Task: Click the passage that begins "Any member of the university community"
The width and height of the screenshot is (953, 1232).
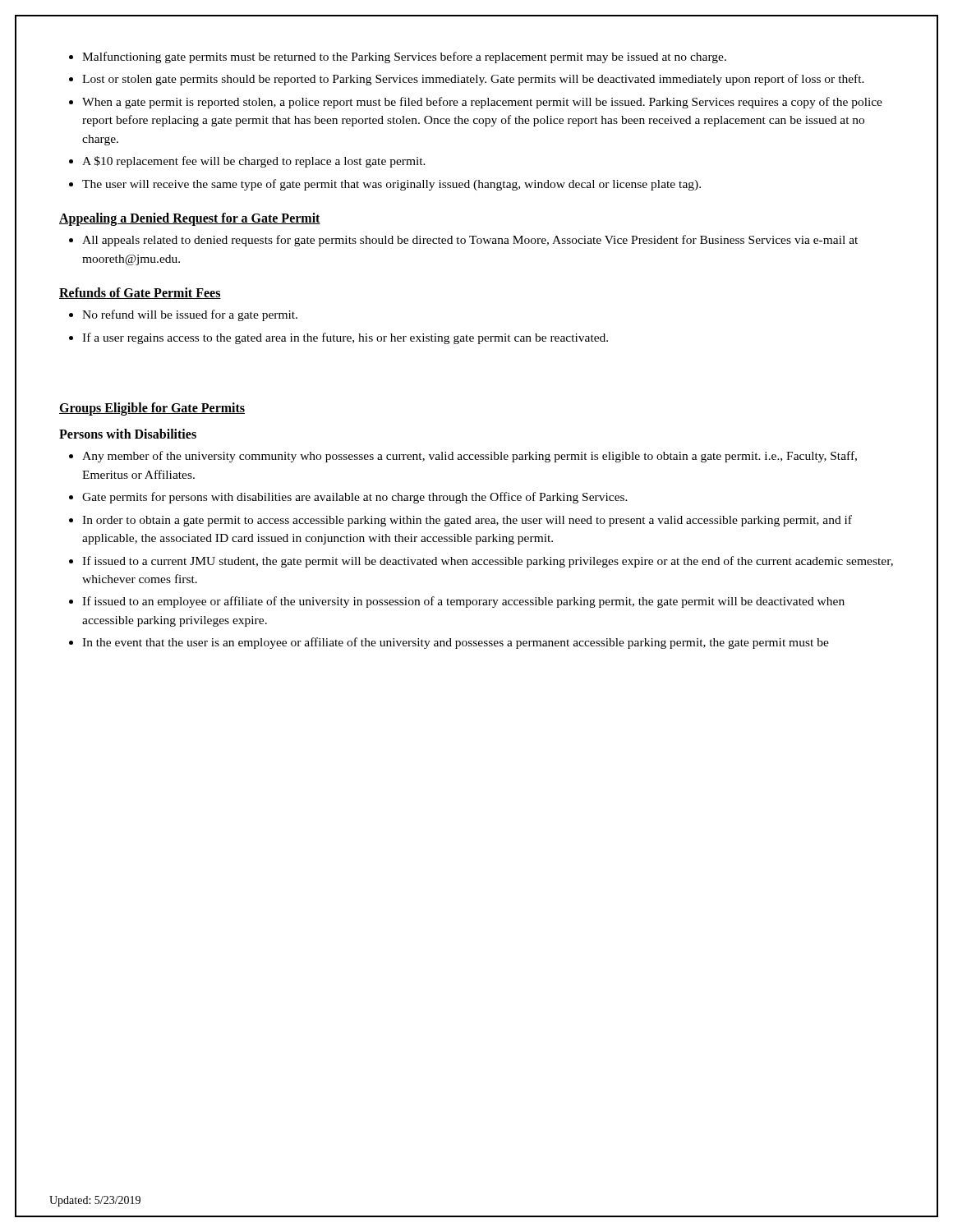Action: [x=488, y=465]
